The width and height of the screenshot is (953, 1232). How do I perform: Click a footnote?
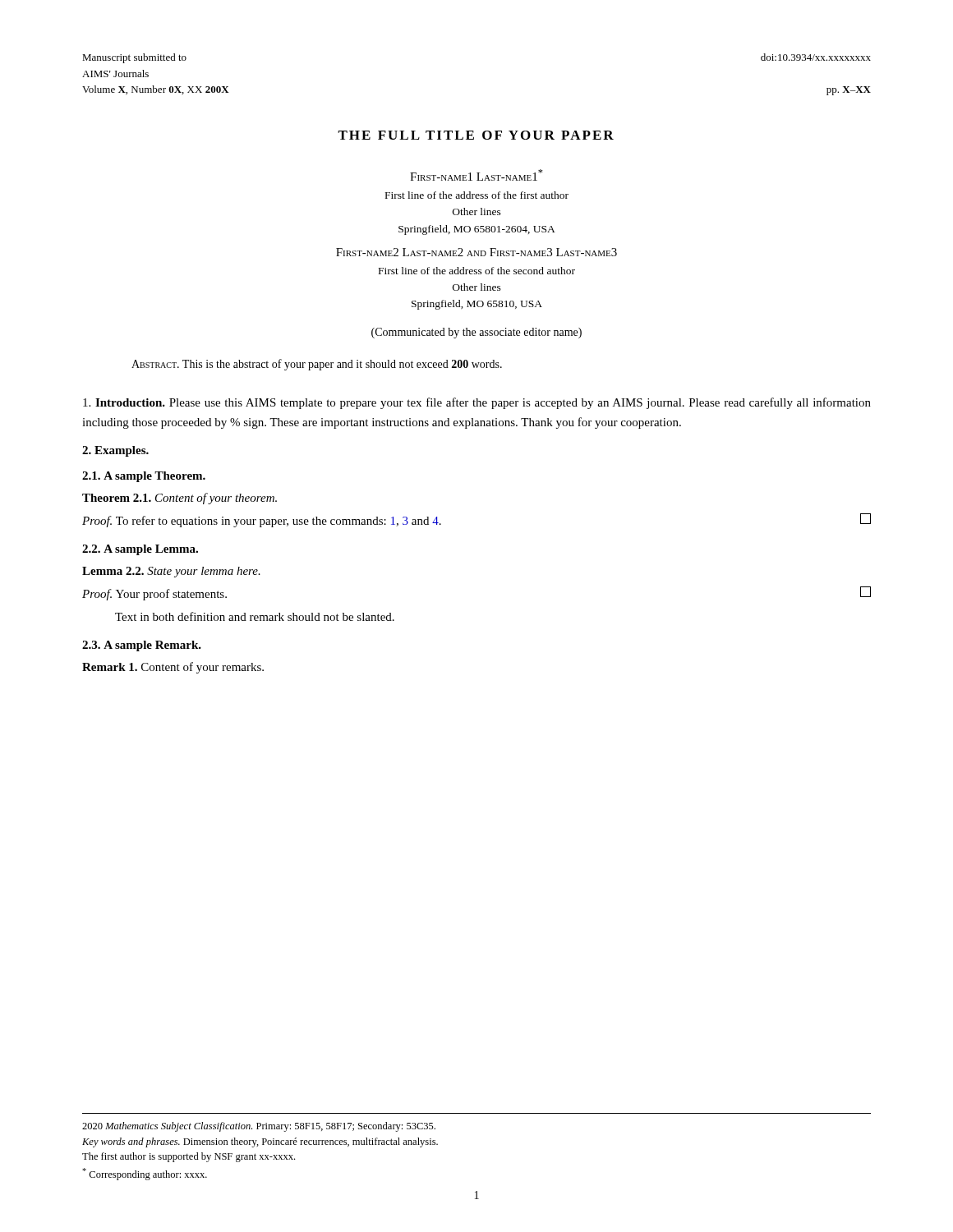[260, 1150]
